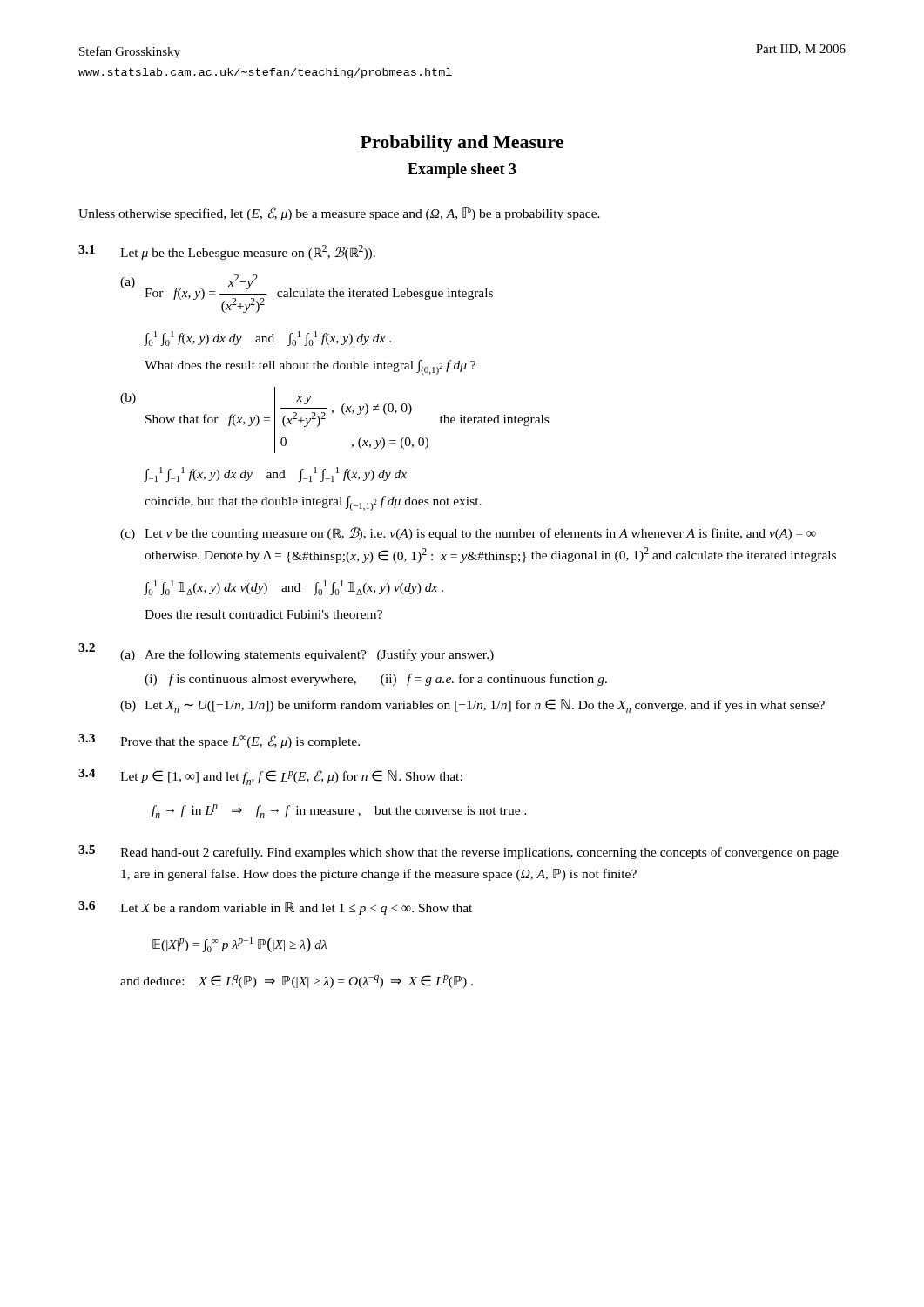Locate the formula containing "𝔼(|X|p) = ∫0∞ p"

(x=239, y=945)
